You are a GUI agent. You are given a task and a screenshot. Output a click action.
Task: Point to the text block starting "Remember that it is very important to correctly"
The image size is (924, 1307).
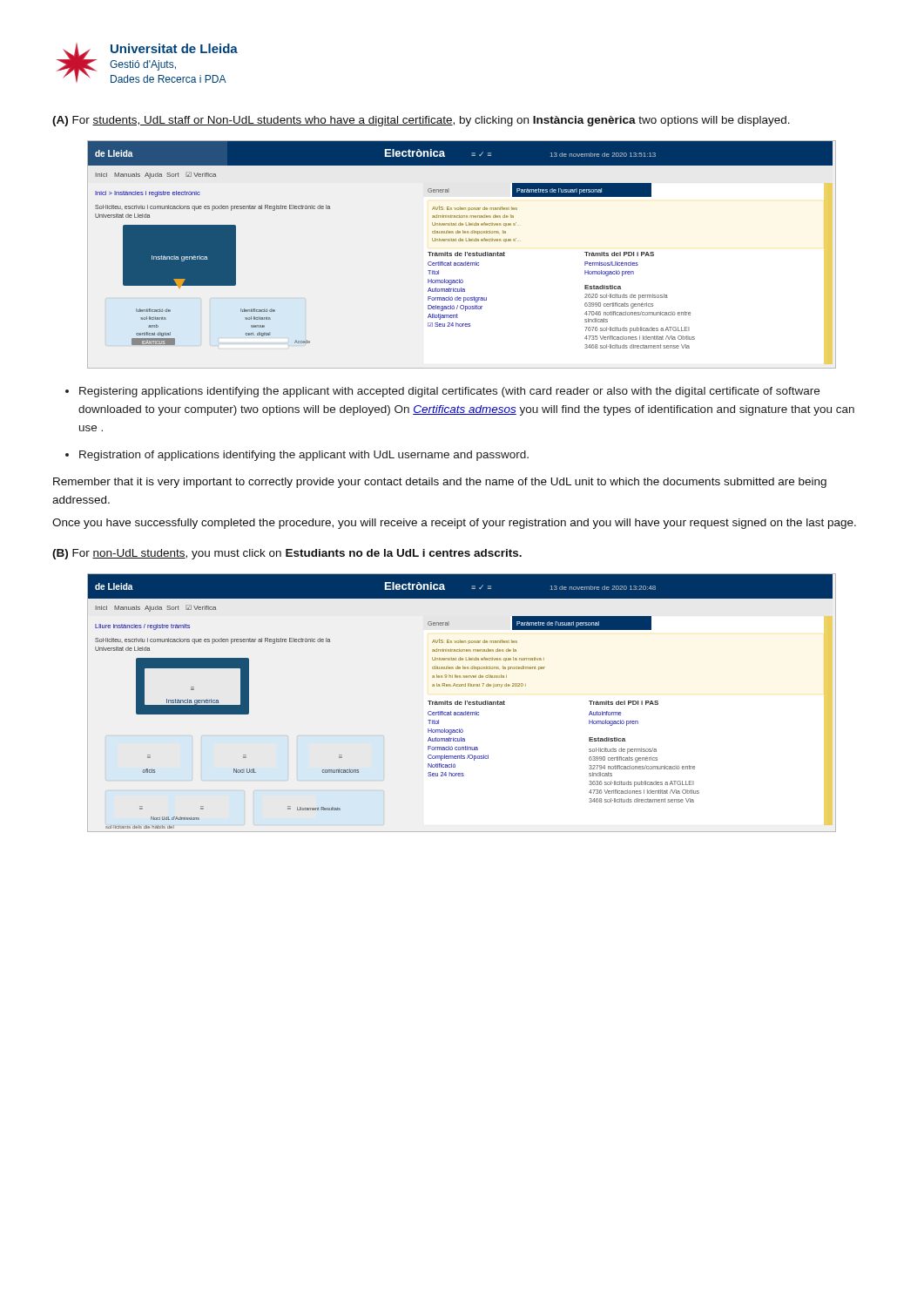[440, 490]
